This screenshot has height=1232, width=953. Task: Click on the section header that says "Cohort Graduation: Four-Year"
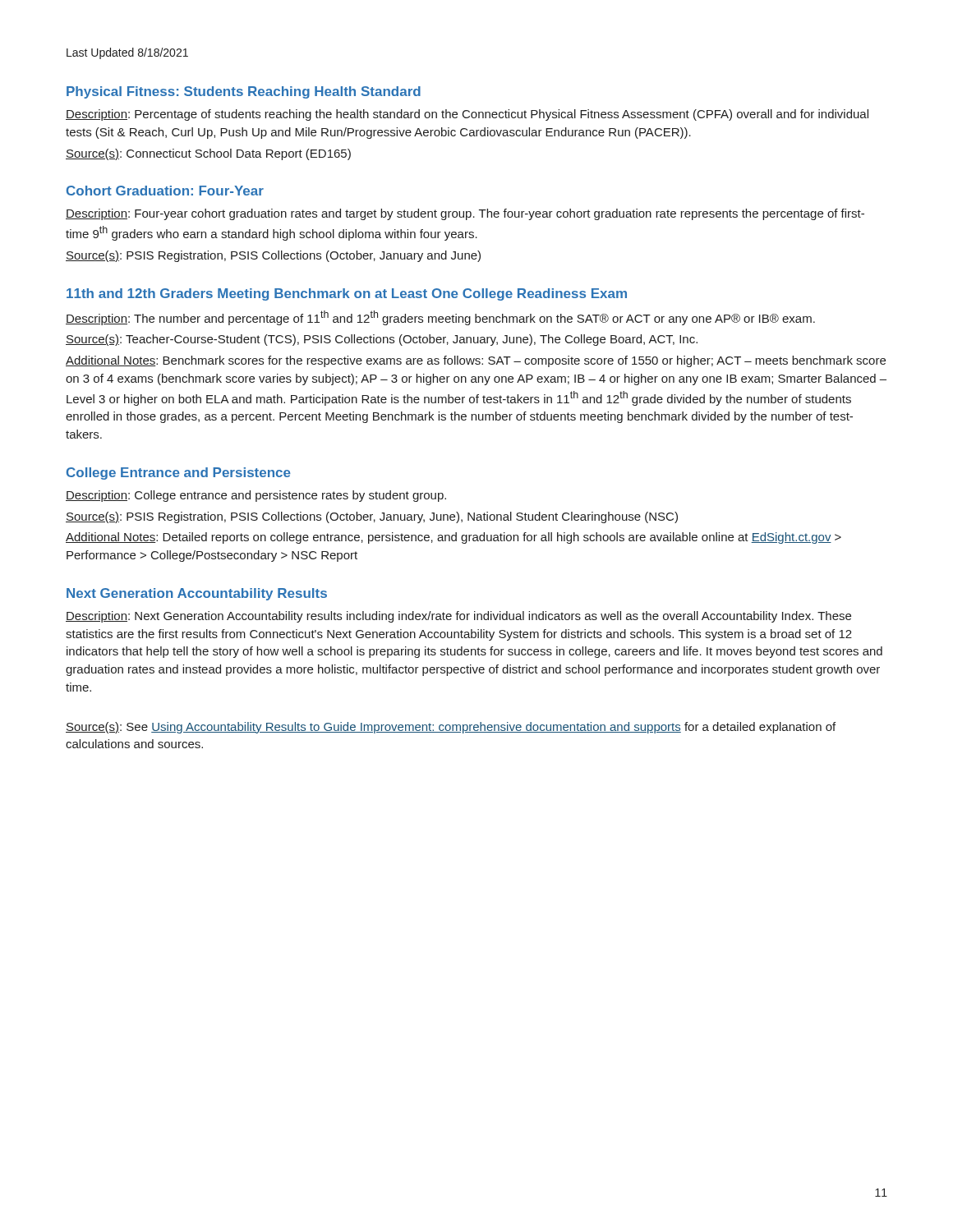165,191
